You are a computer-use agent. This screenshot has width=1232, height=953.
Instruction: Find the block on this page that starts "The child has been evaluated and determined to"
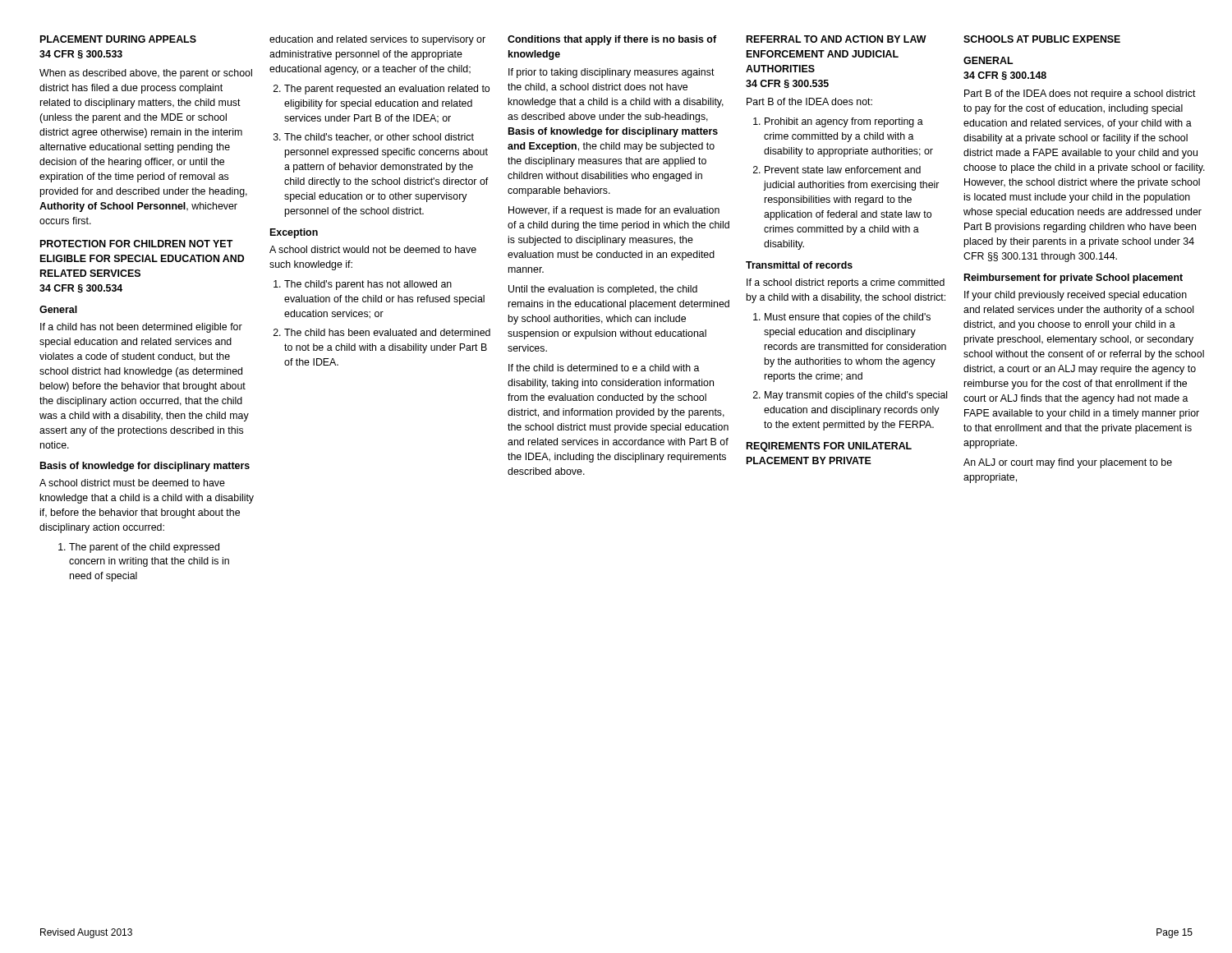click(381, 348)
